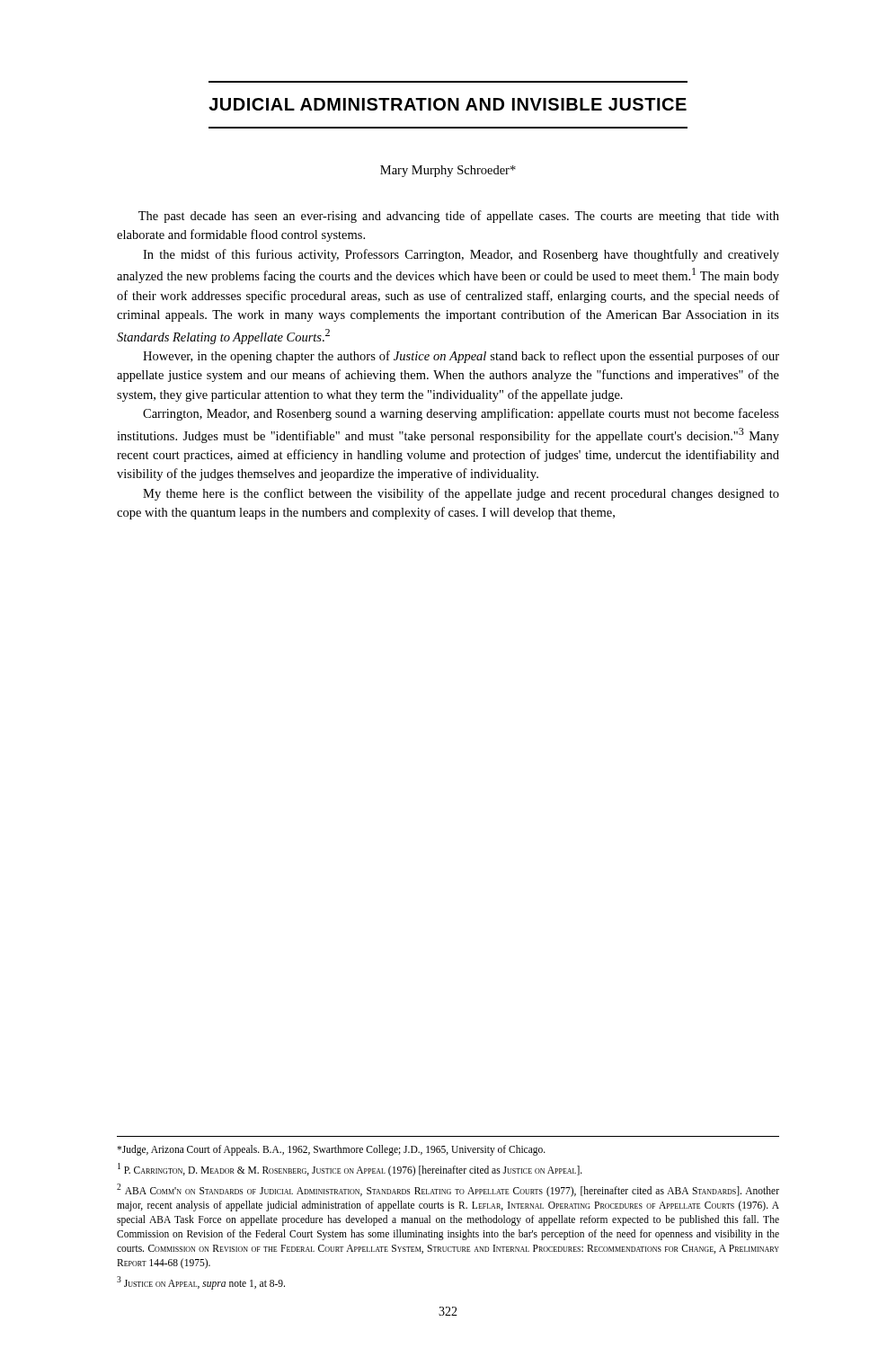896x1348 pixels.
Task: Select the title that says "JUDICIAL ADMINISTRATION AND"
Action: (448, 105)
